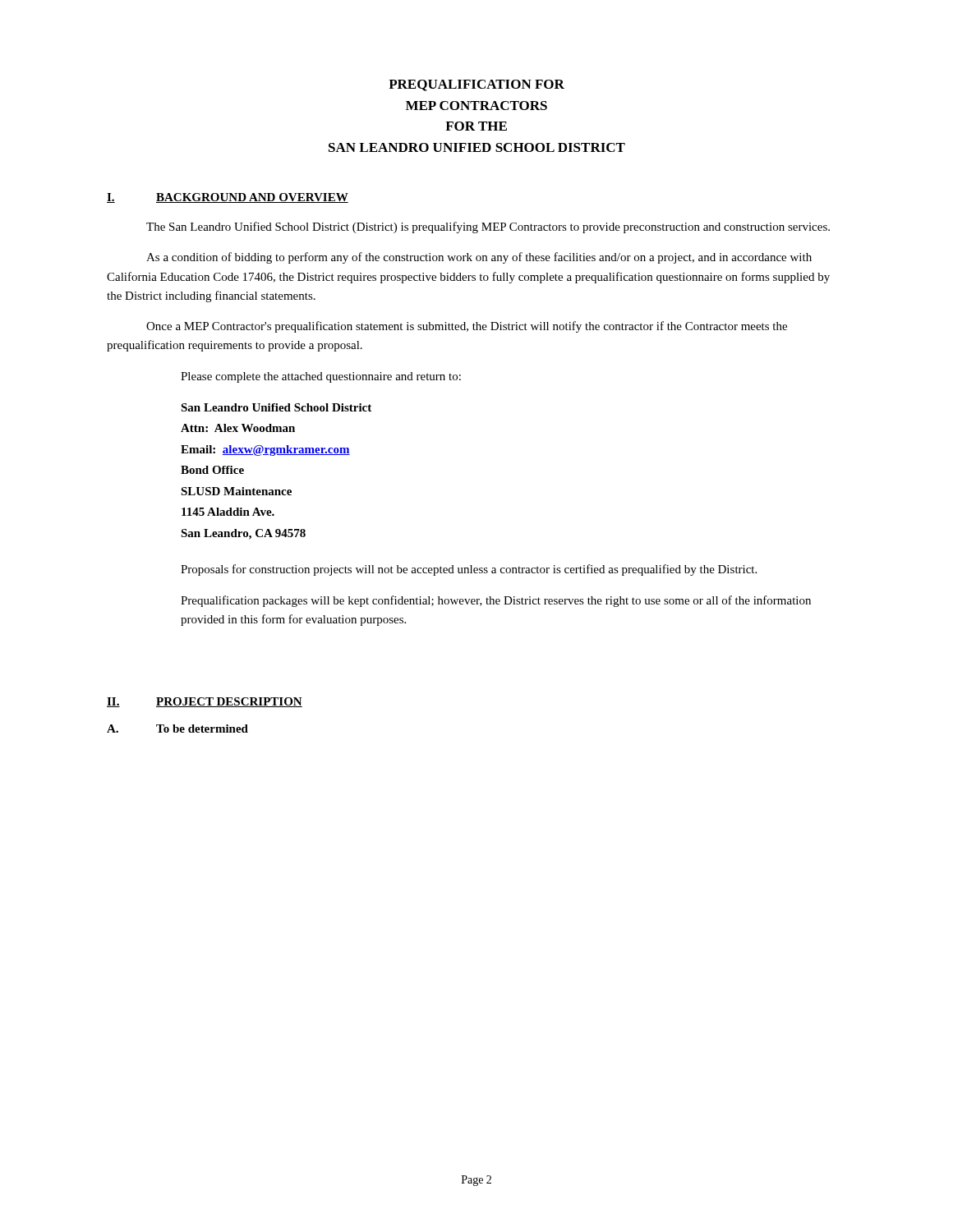Locate the text block that says "San Leandro Unified School District Attn: Alex Woodman"
This screenshot has width=953, height=1232.
276,407
